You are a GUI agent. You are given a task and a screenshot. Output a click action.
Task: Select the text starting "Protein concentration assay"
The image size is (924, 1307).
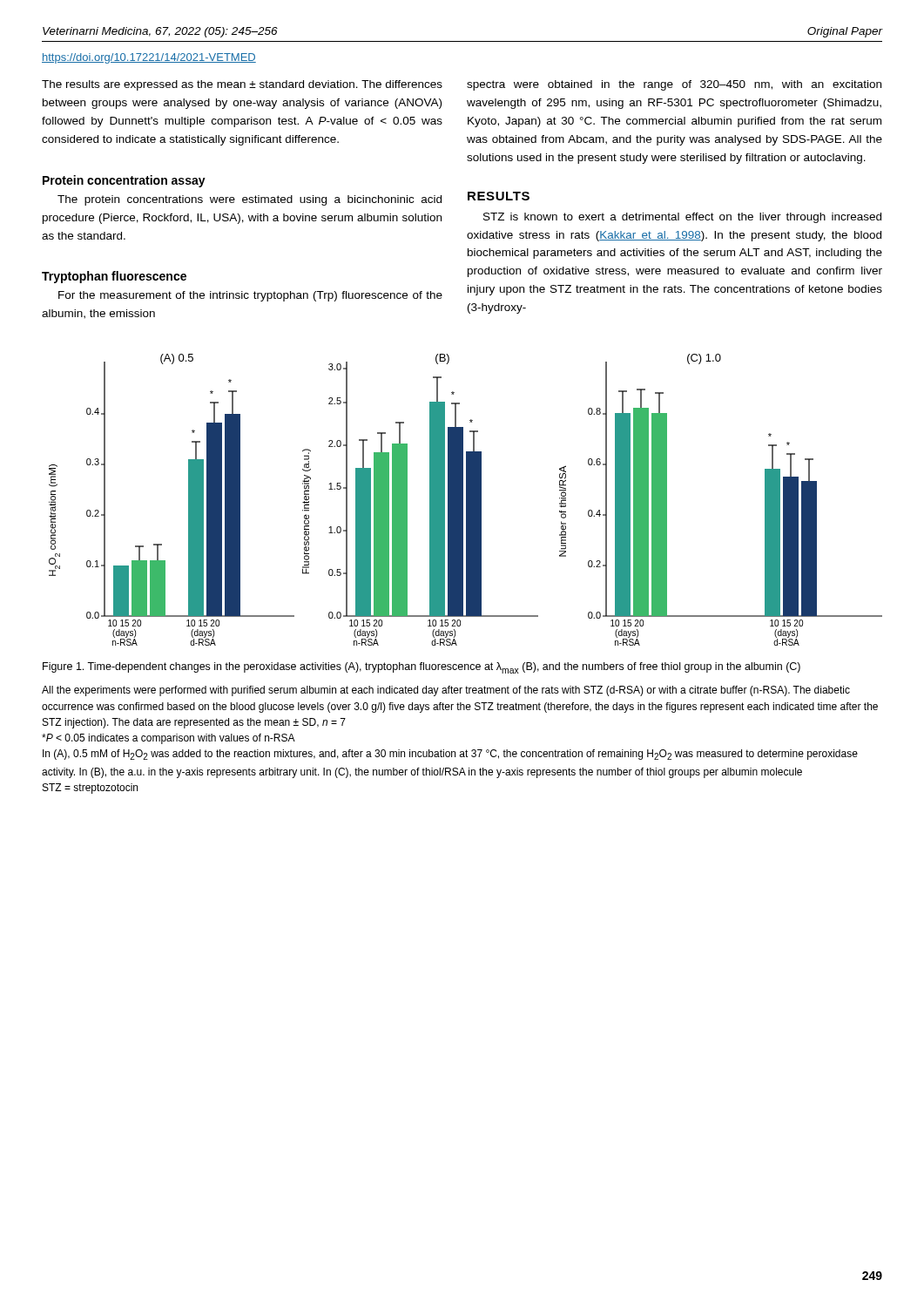[123, 180]
